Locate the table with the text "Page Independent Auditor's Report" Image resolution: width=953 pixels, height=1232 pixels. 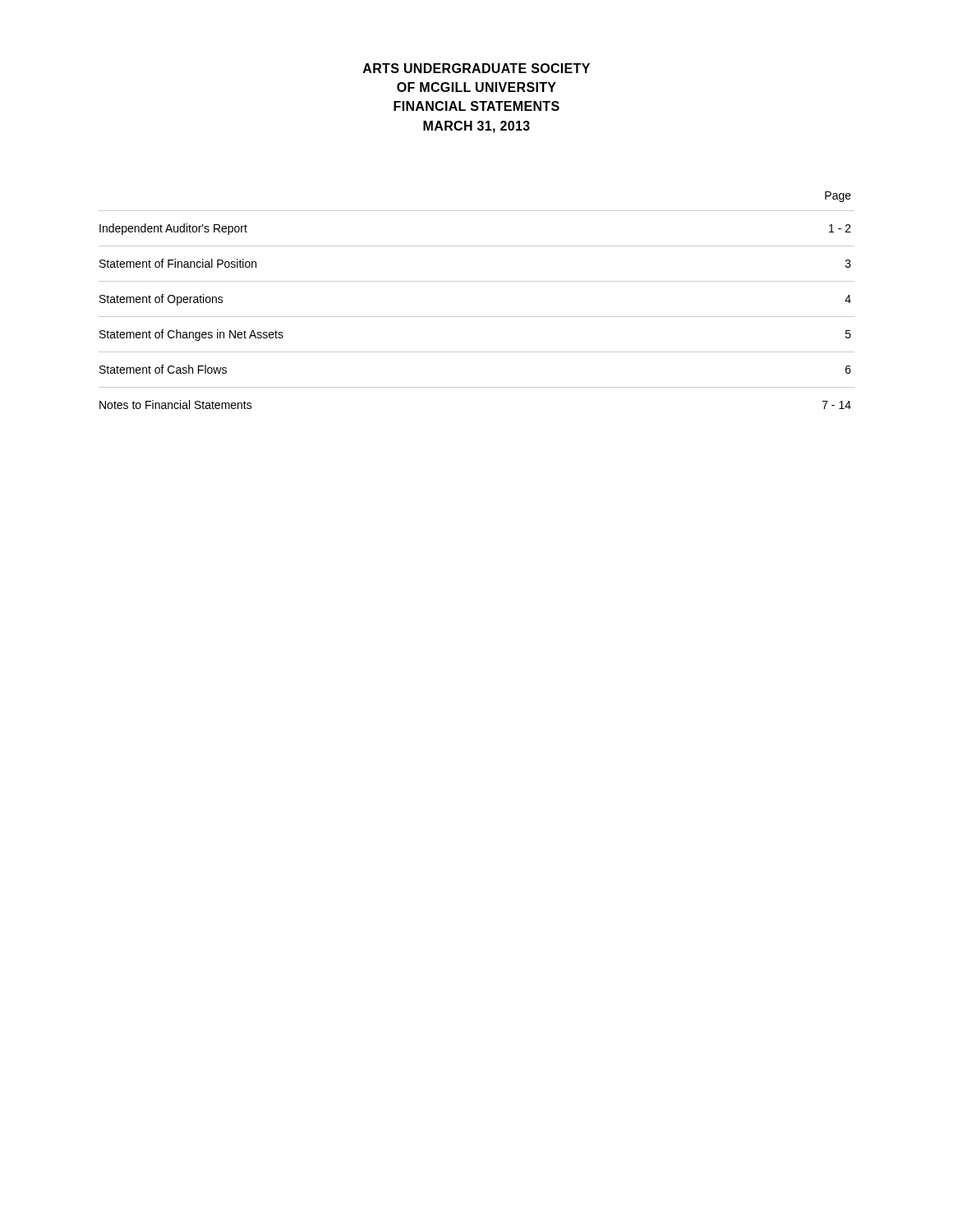[476, 306]
